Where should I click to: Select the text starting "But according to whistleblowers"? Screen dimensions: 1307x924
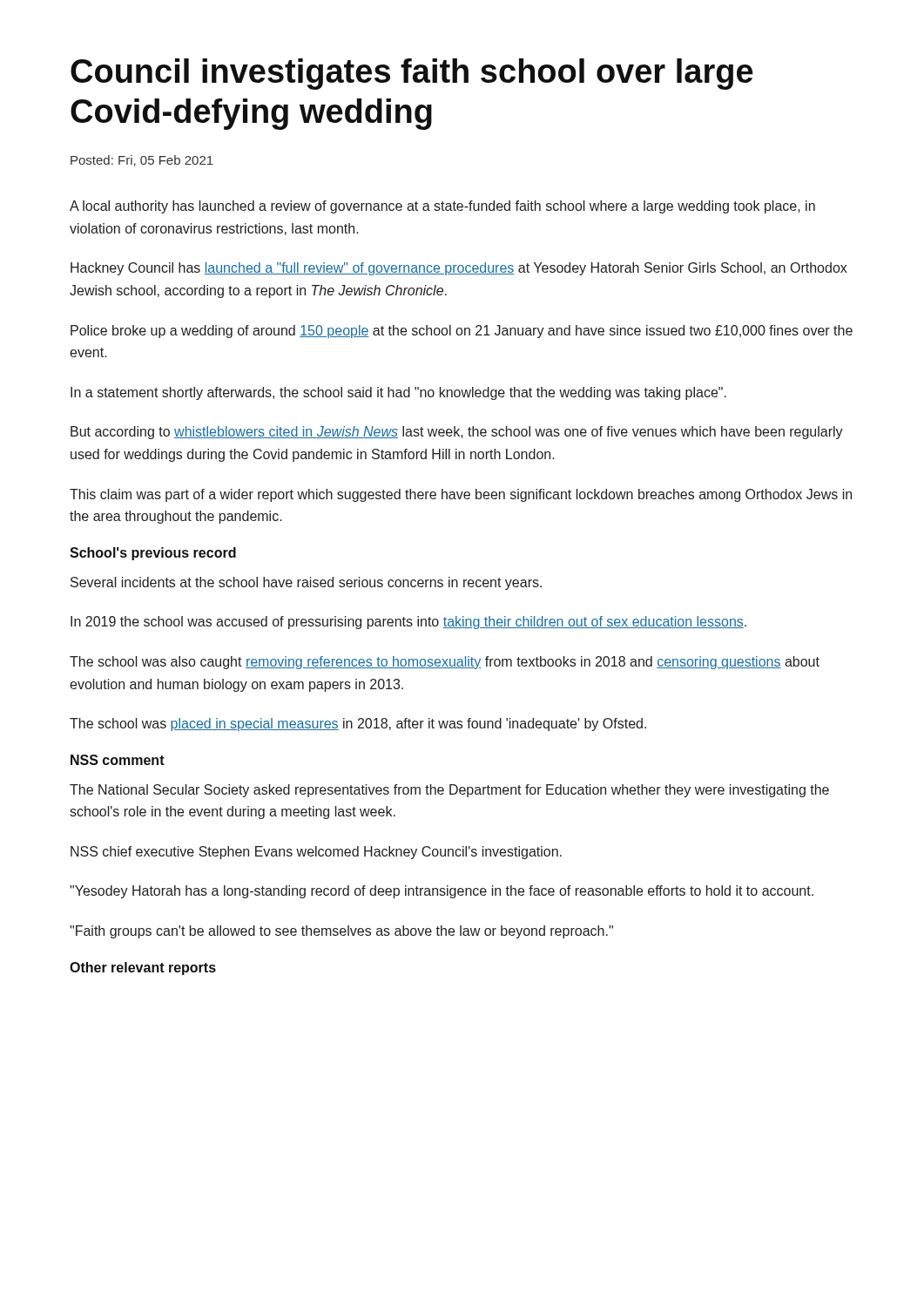[456, 443]
